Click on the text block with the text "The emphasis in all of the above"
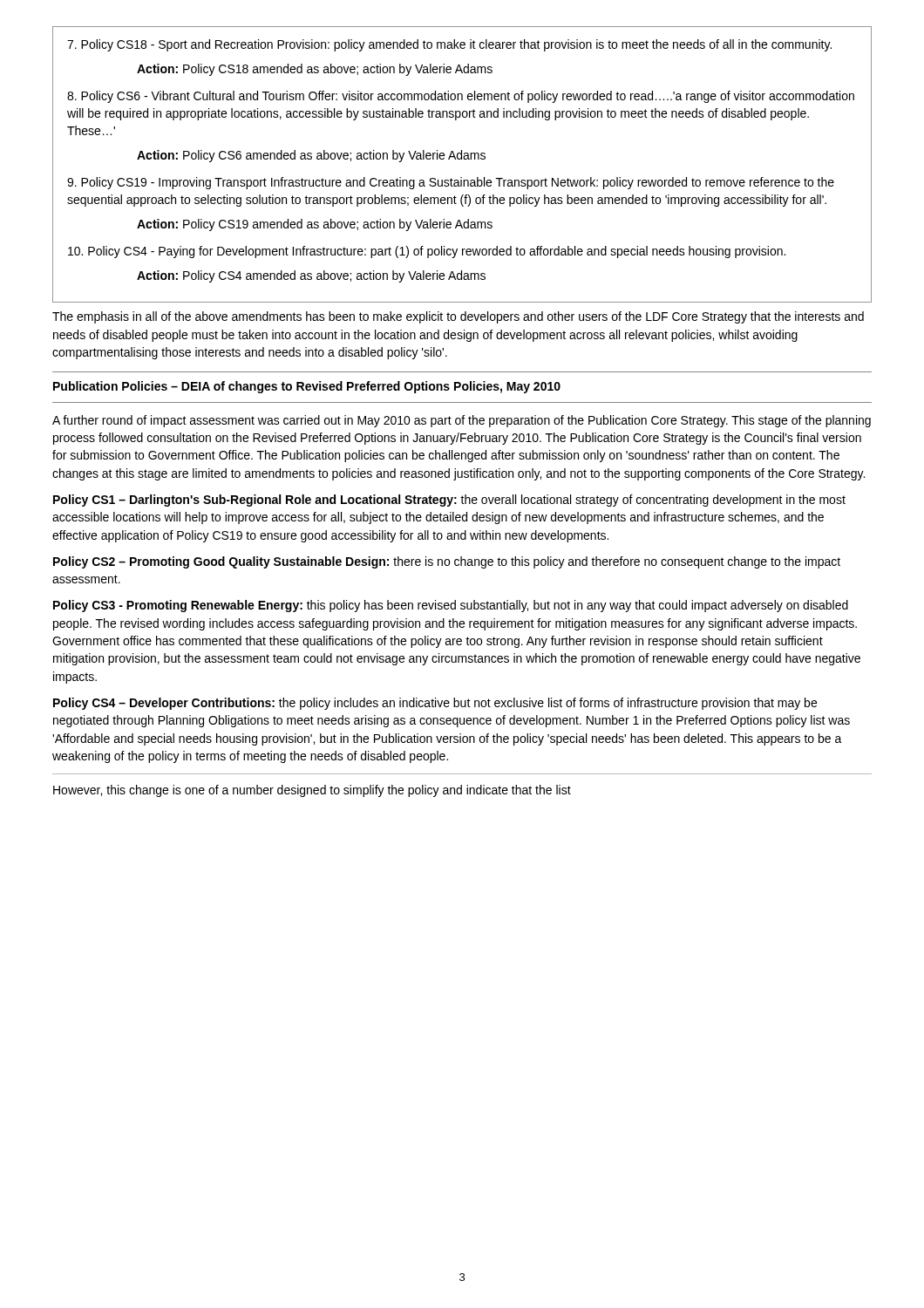Viewport: 924px width, 1308px height. pos(458,334)
